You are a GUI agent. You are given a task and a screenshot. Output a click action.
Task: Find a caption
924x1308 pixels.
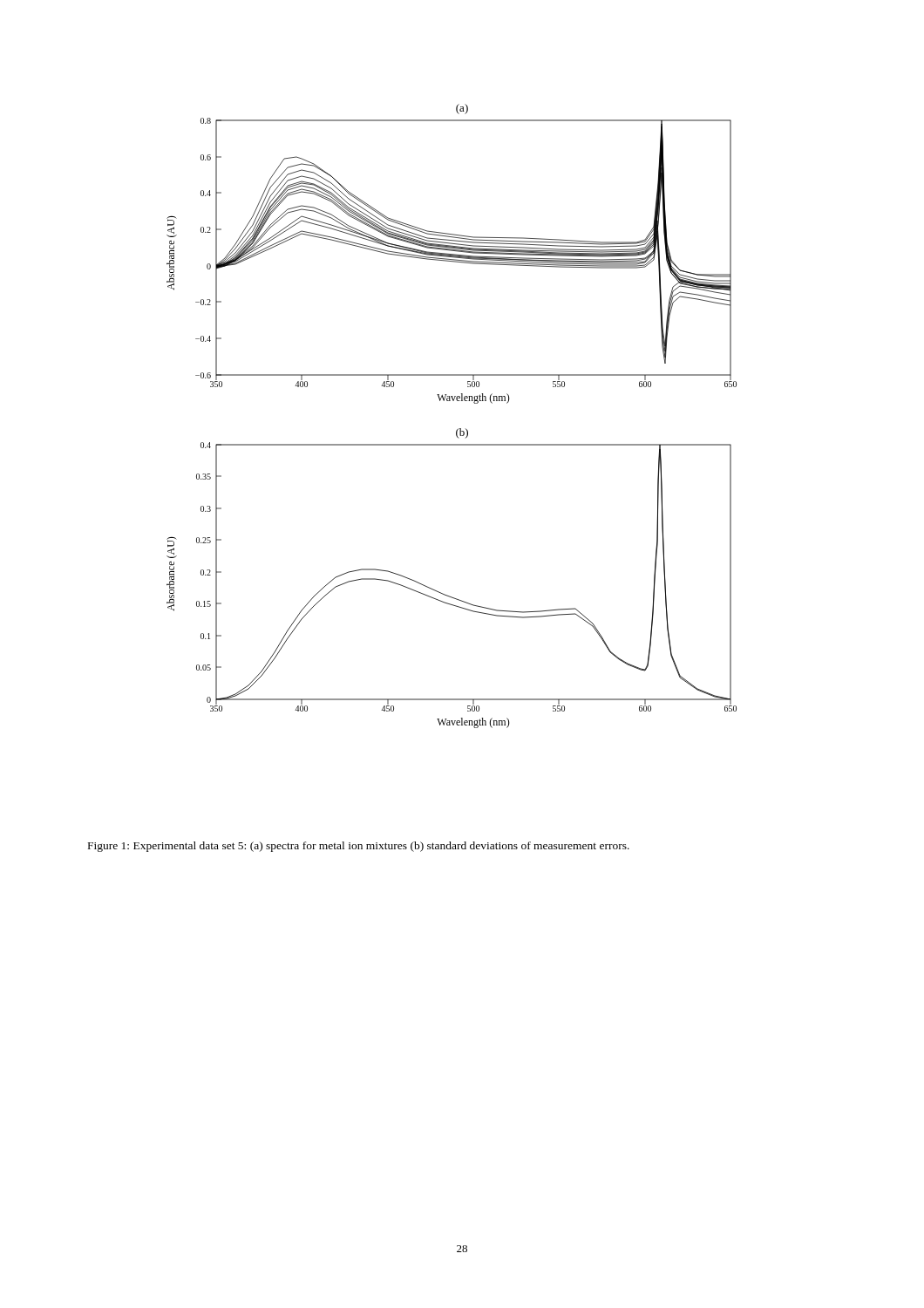click(x=358, y=845)
